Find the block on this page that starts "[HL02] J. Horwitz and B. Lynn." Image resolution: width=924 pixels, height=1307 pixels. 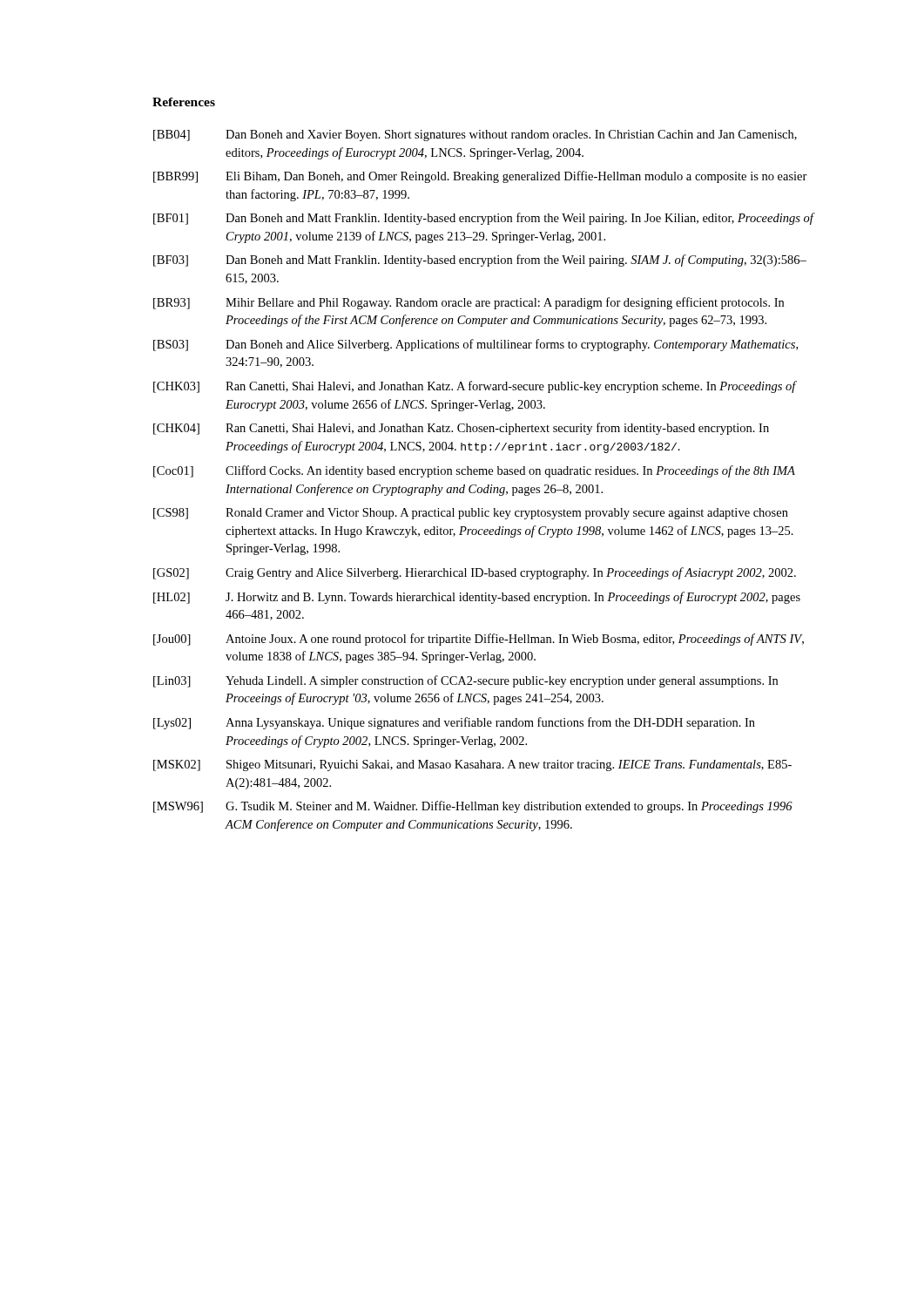coord(486,606)
